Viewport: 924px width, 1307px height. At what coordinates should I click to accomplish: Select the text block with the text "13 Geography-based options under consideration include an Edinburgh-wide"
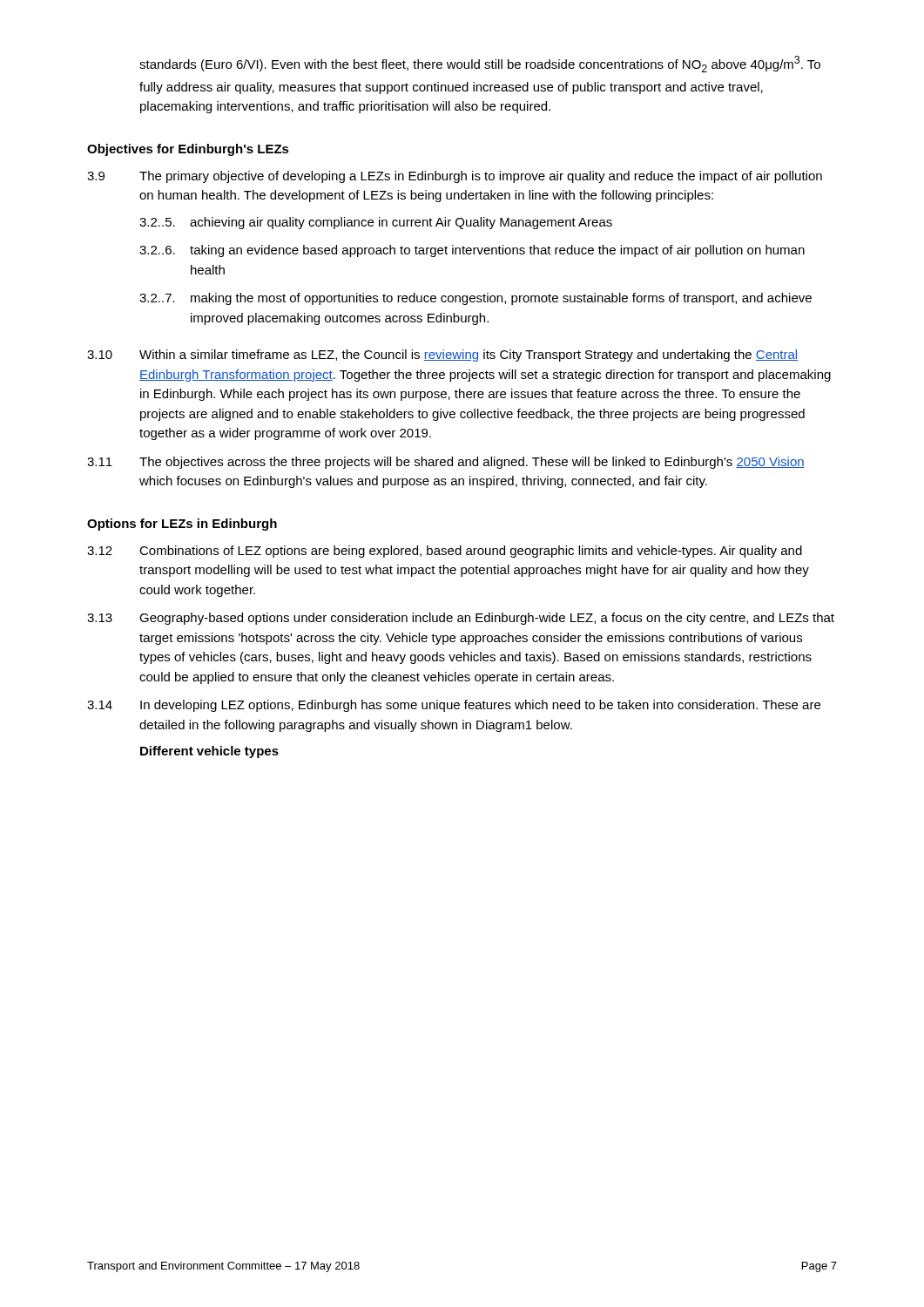pos(462,648)
